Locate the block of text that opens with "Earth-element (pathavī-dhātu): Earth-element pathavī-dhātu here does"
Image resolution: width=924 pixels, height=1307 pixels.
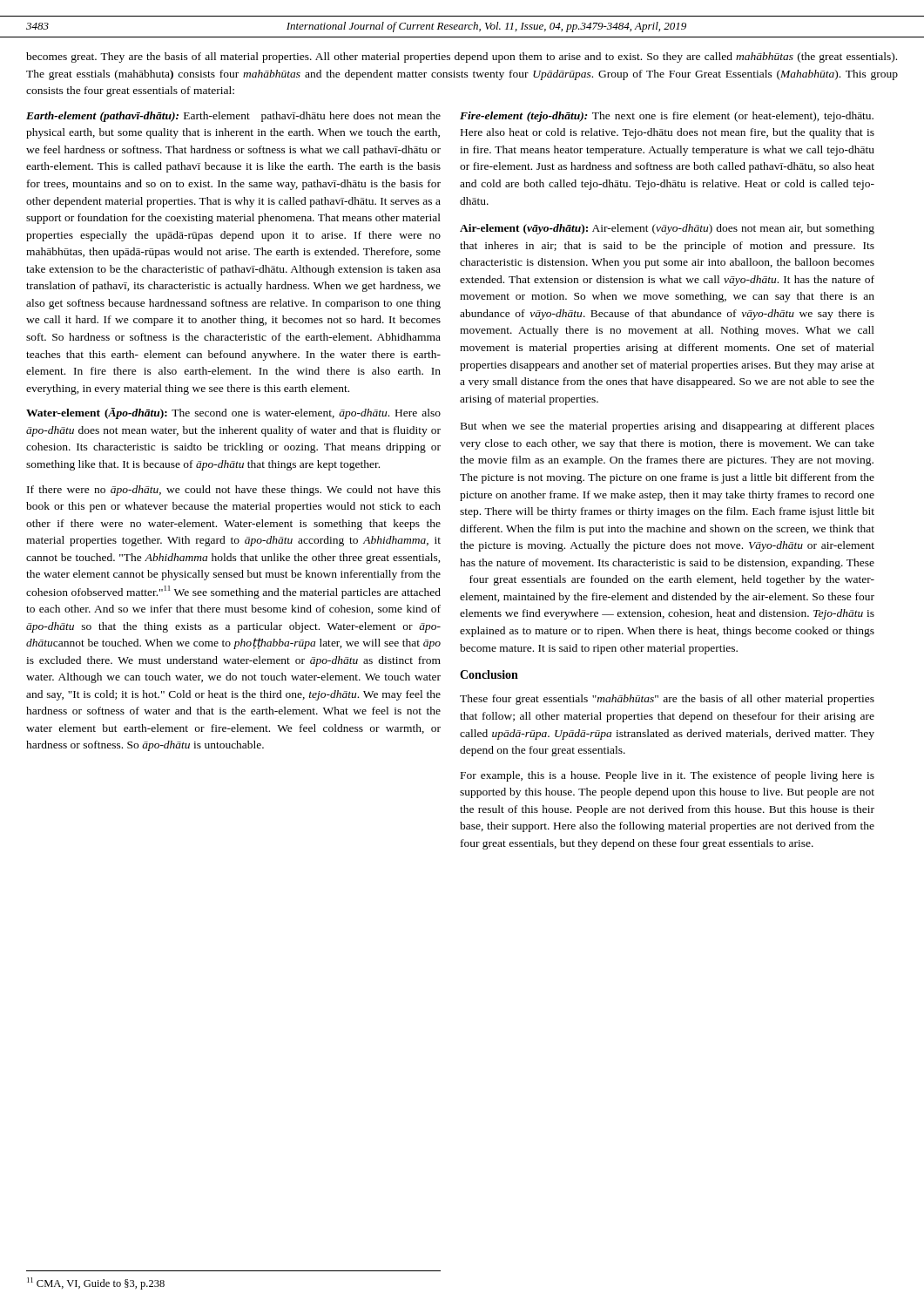click(233, 252)
